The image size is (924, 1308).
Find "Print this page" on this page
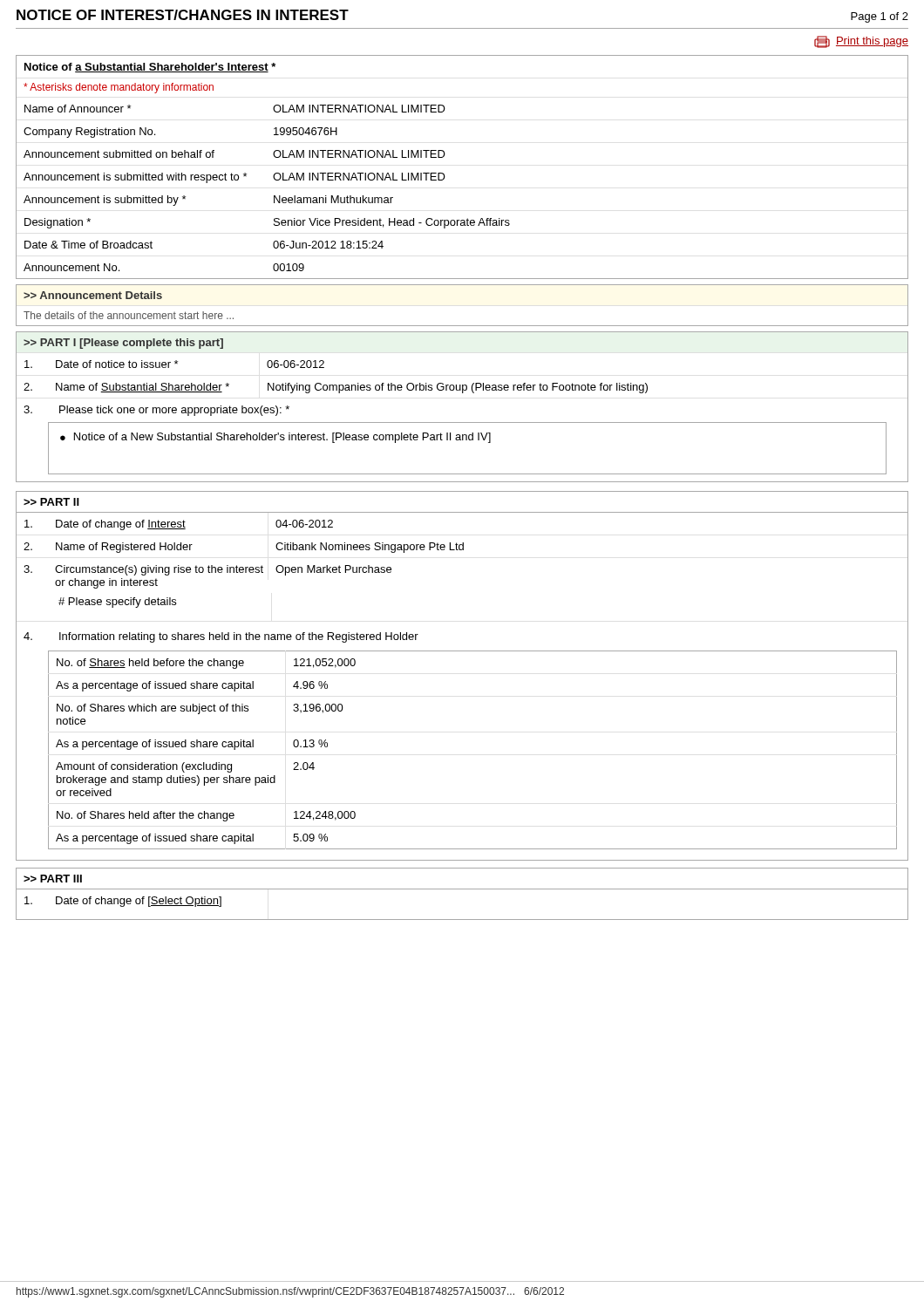pos(861,41)
